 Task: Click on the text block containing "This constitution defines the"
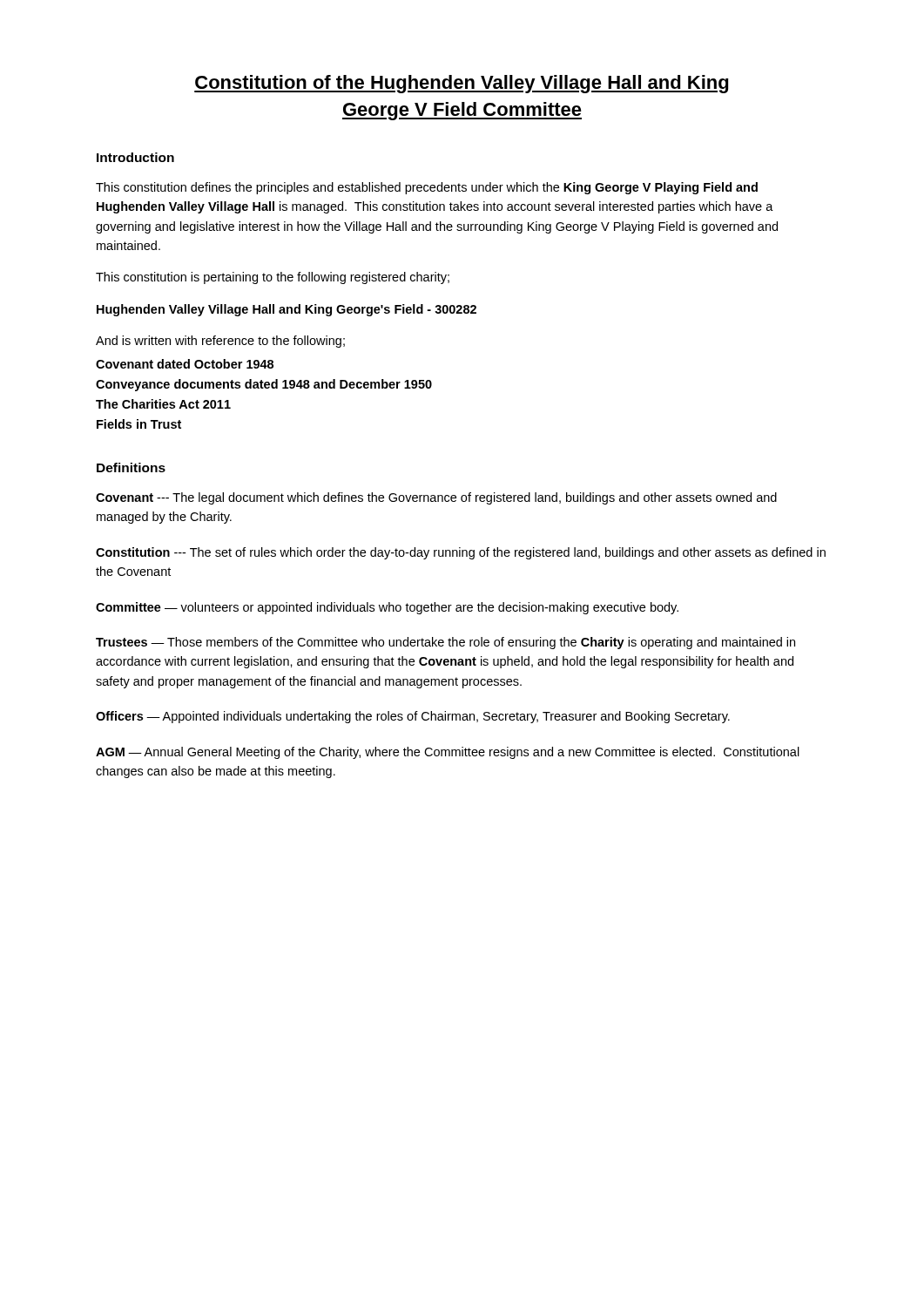[437, 216]
